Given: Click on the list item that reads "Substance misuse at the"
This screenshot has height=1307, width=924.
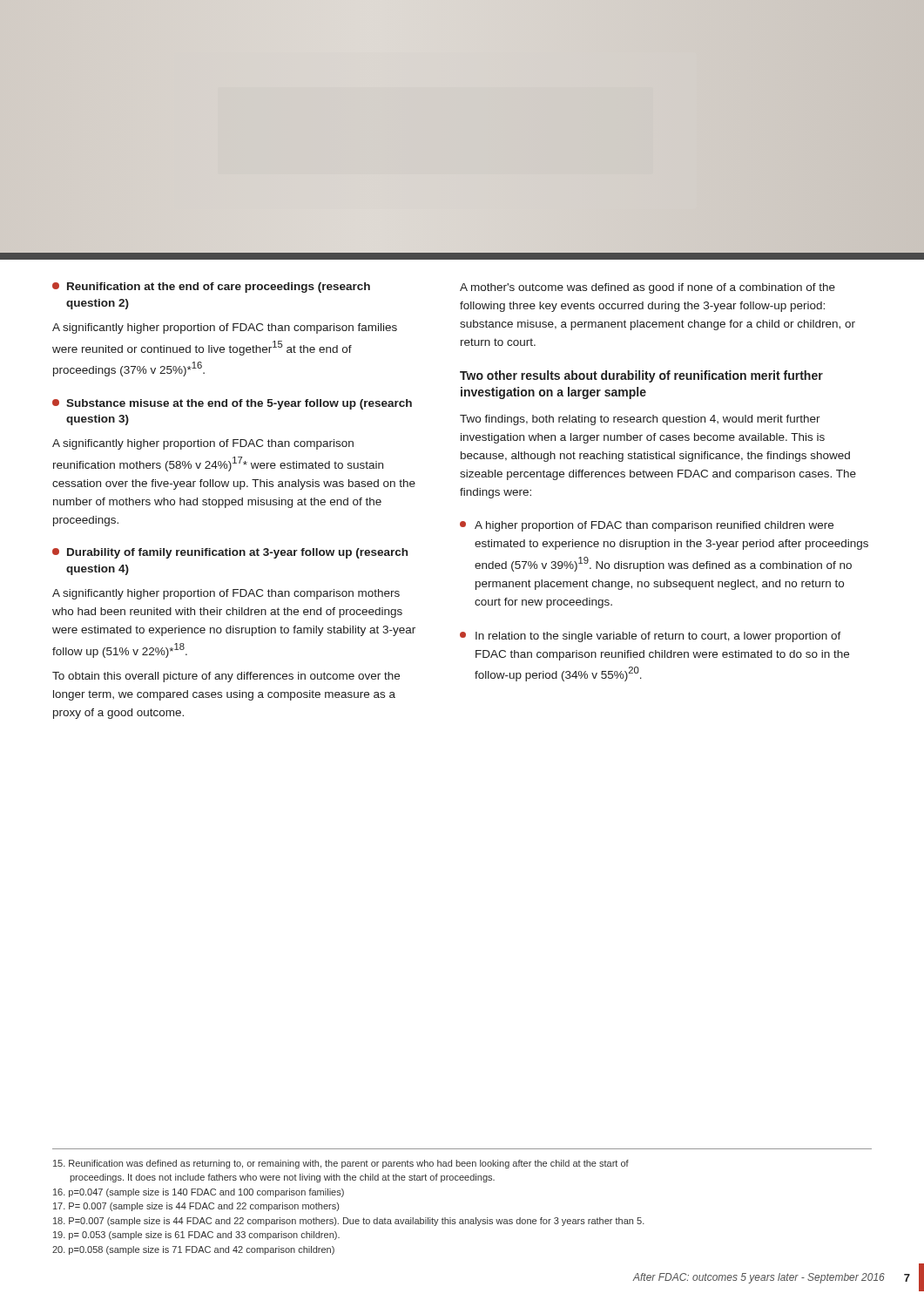Looking at the screenshot, I should pos(235,412).
